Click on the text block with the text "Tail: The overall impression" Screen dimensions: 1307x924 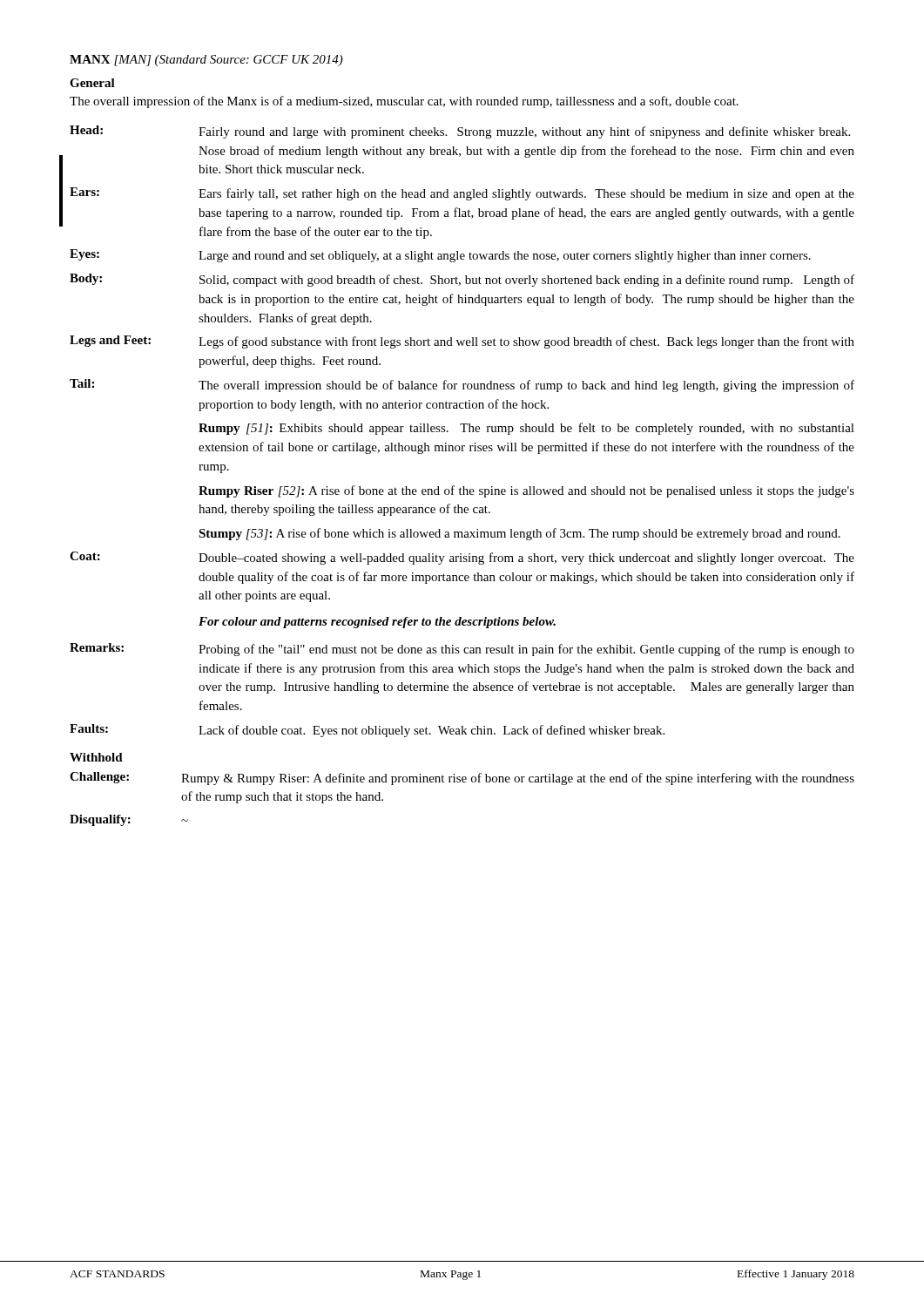pos(462,460)
